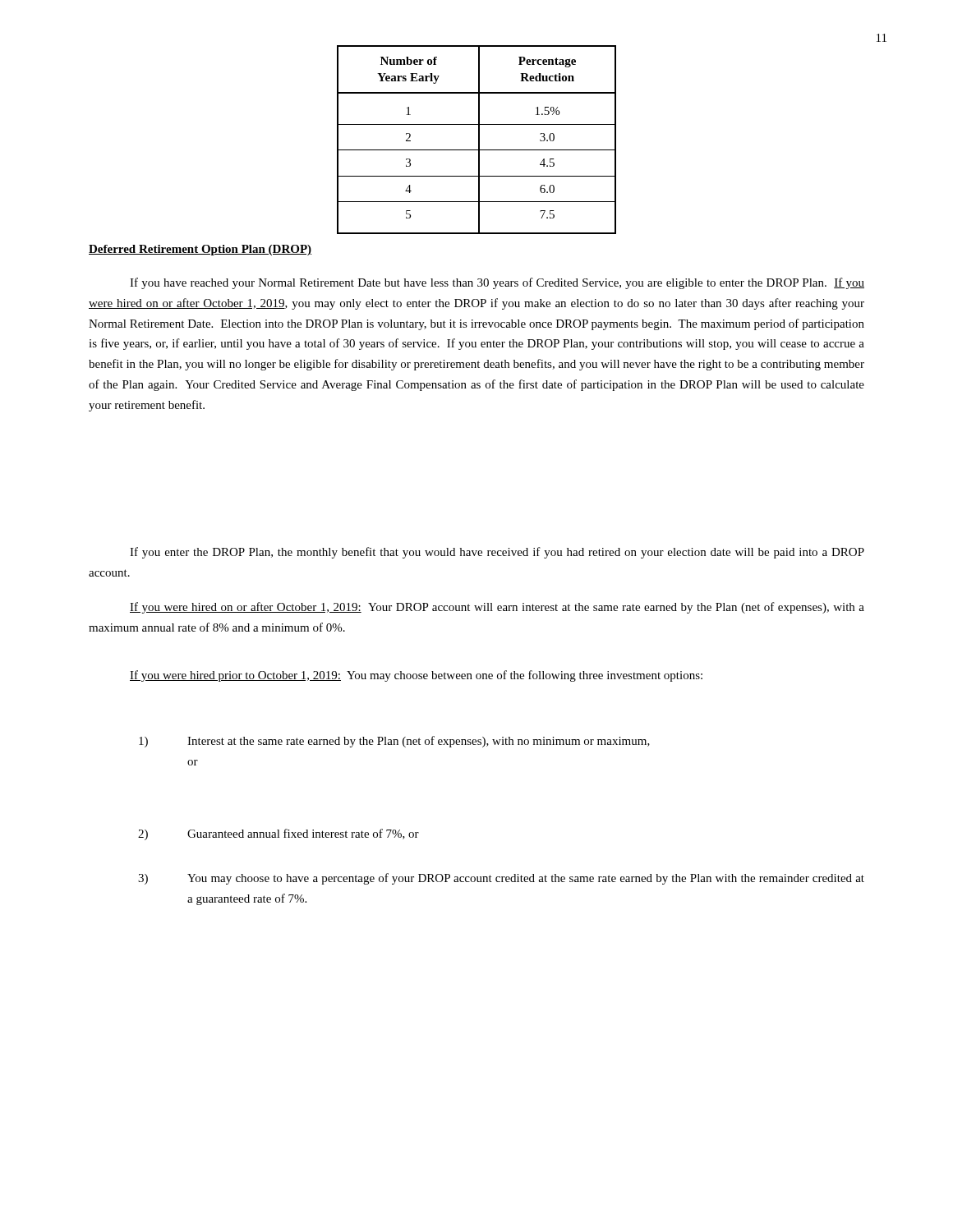
Task: Locate the list item containing "2) Guaranteed annual fixed"
Action: tap(279, 834)
